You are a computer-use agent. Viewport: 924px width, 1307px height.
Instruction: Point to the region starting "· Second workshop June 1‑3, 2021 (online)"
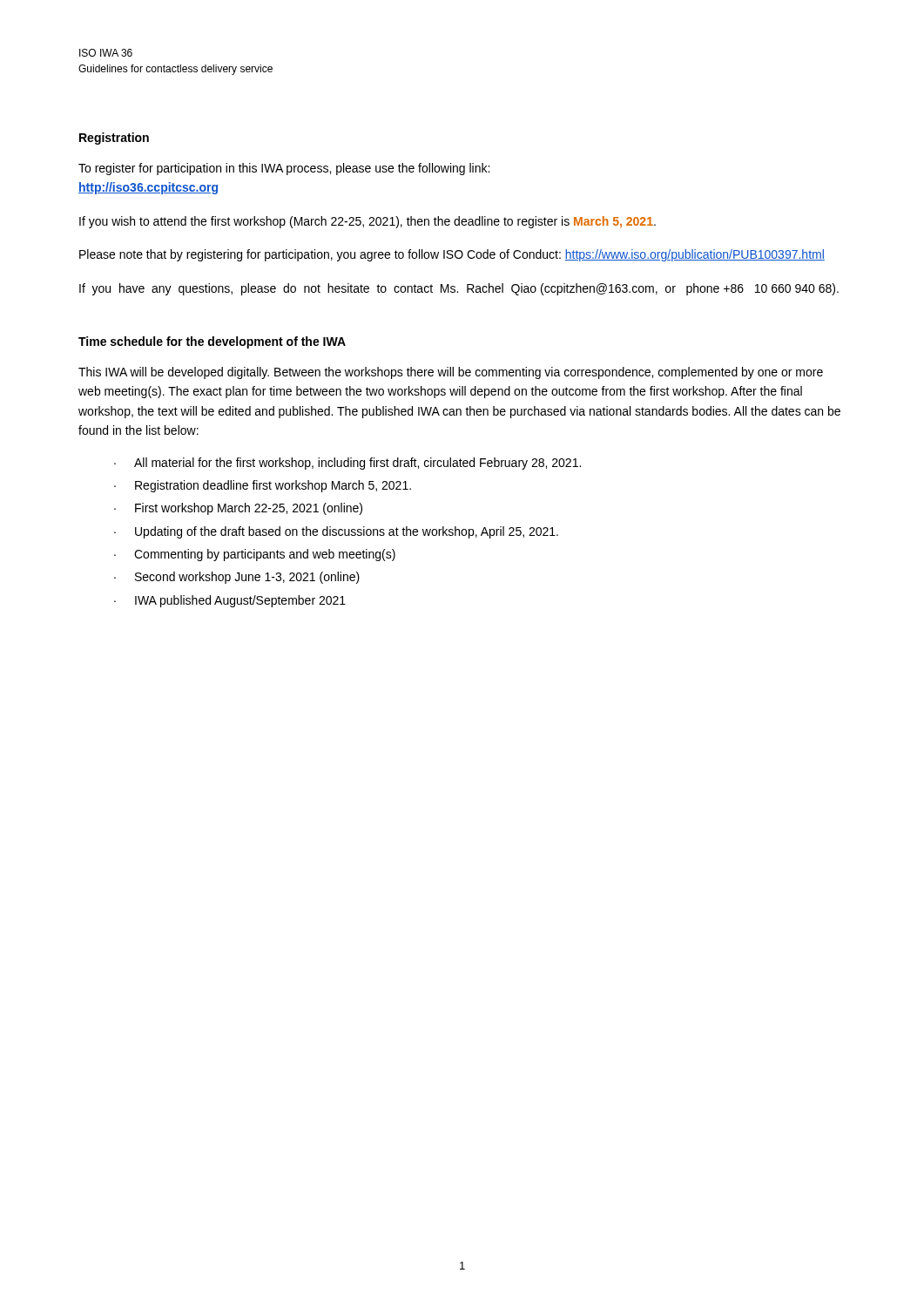tap(236, 577)
